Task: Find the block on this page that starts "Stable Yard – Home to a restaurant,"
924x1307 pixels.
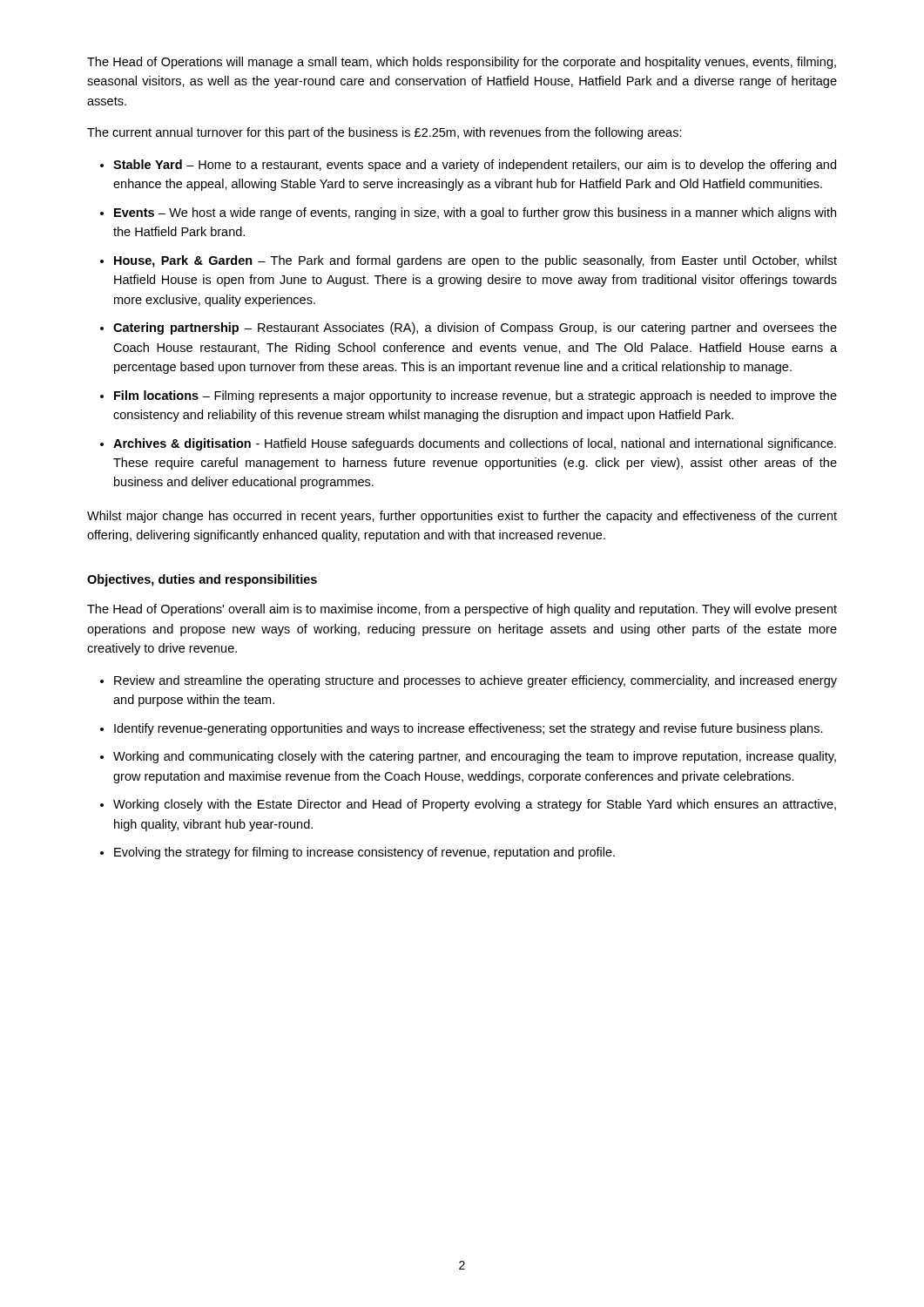Action: pyautogui.click(x=475, y=174)
